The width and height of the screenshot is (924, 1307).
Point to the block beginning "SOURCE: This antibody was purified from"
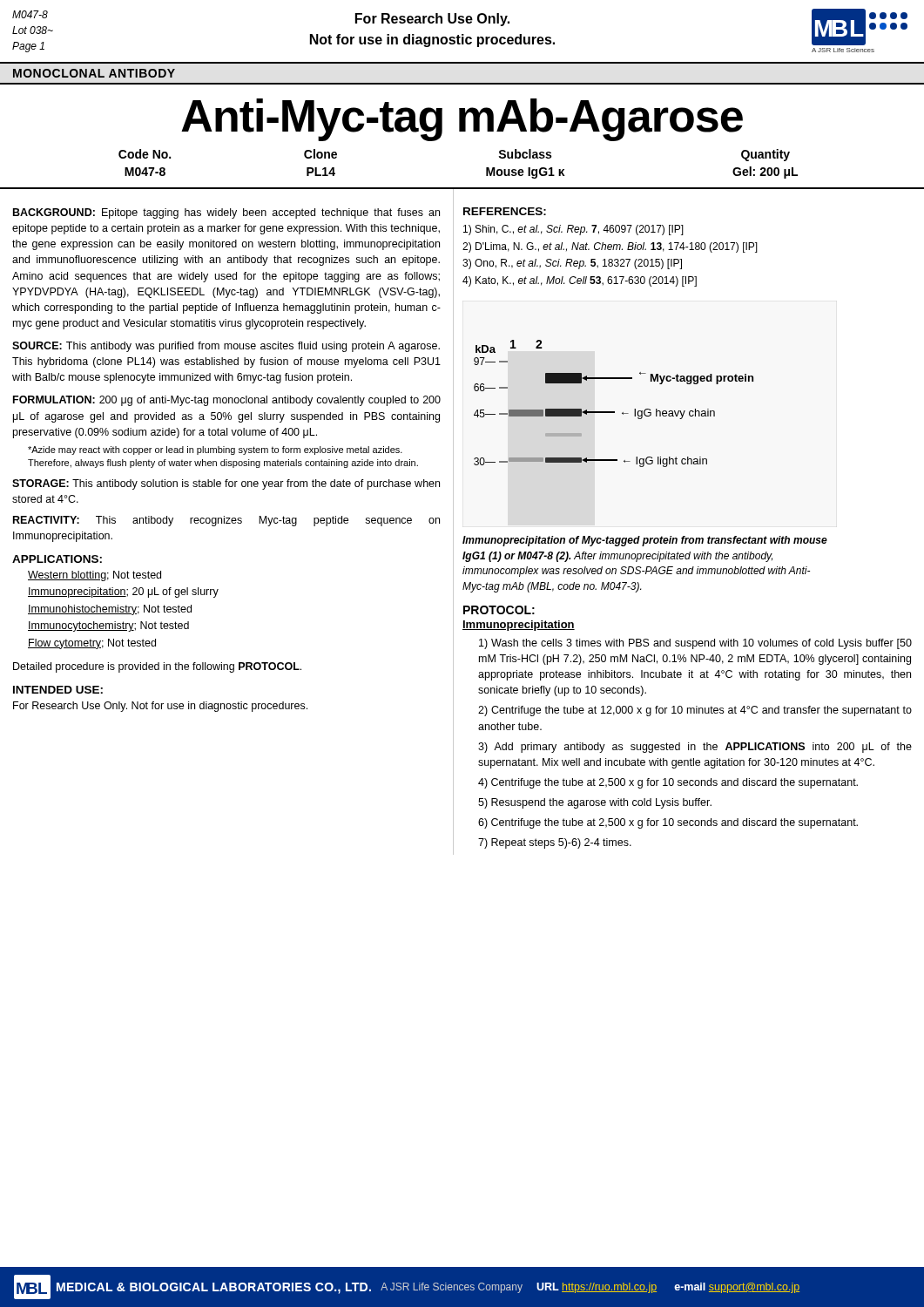(226, 362)
